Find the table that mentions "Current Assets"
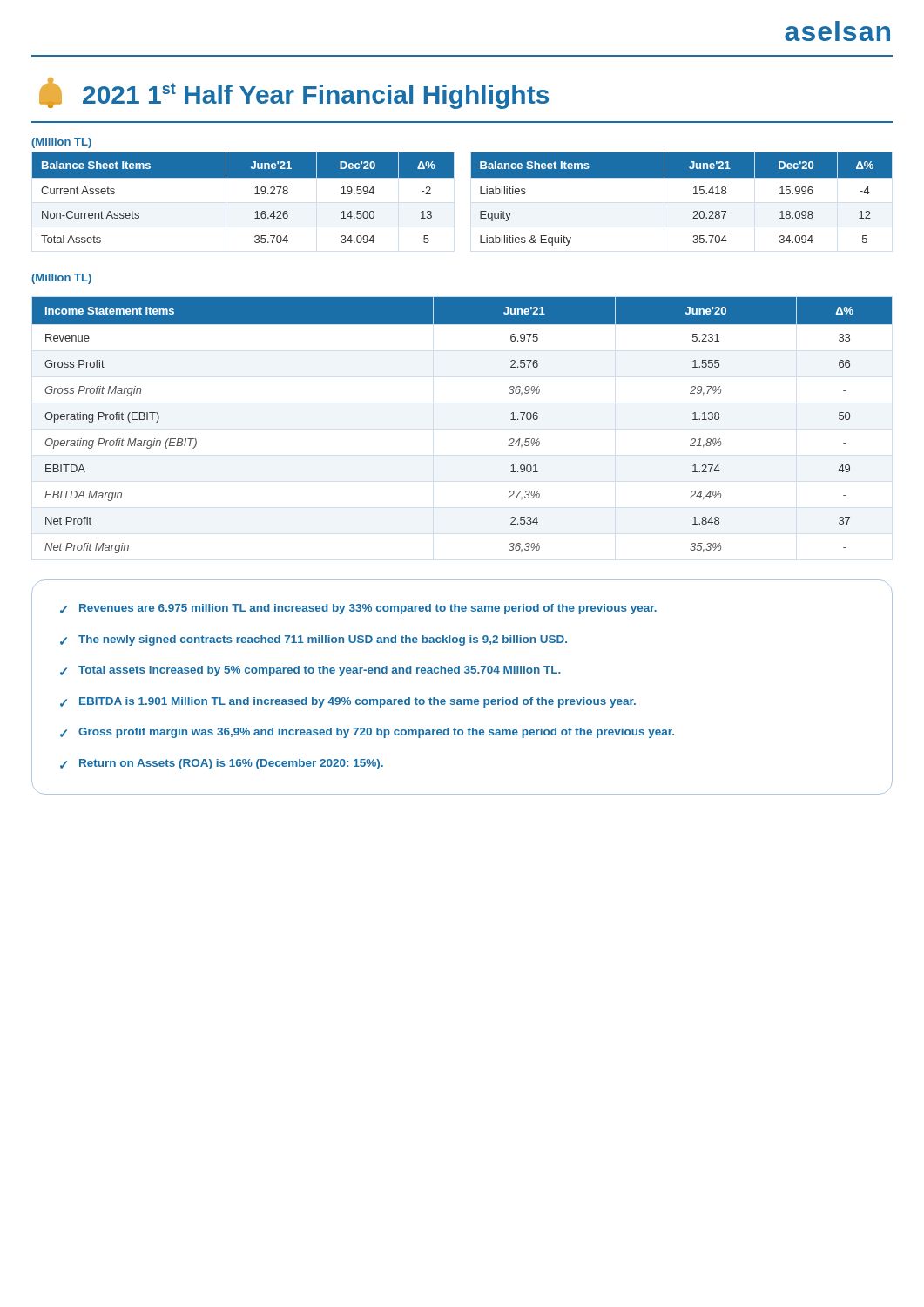924x1307 pixels. click(x=243, y=202)
